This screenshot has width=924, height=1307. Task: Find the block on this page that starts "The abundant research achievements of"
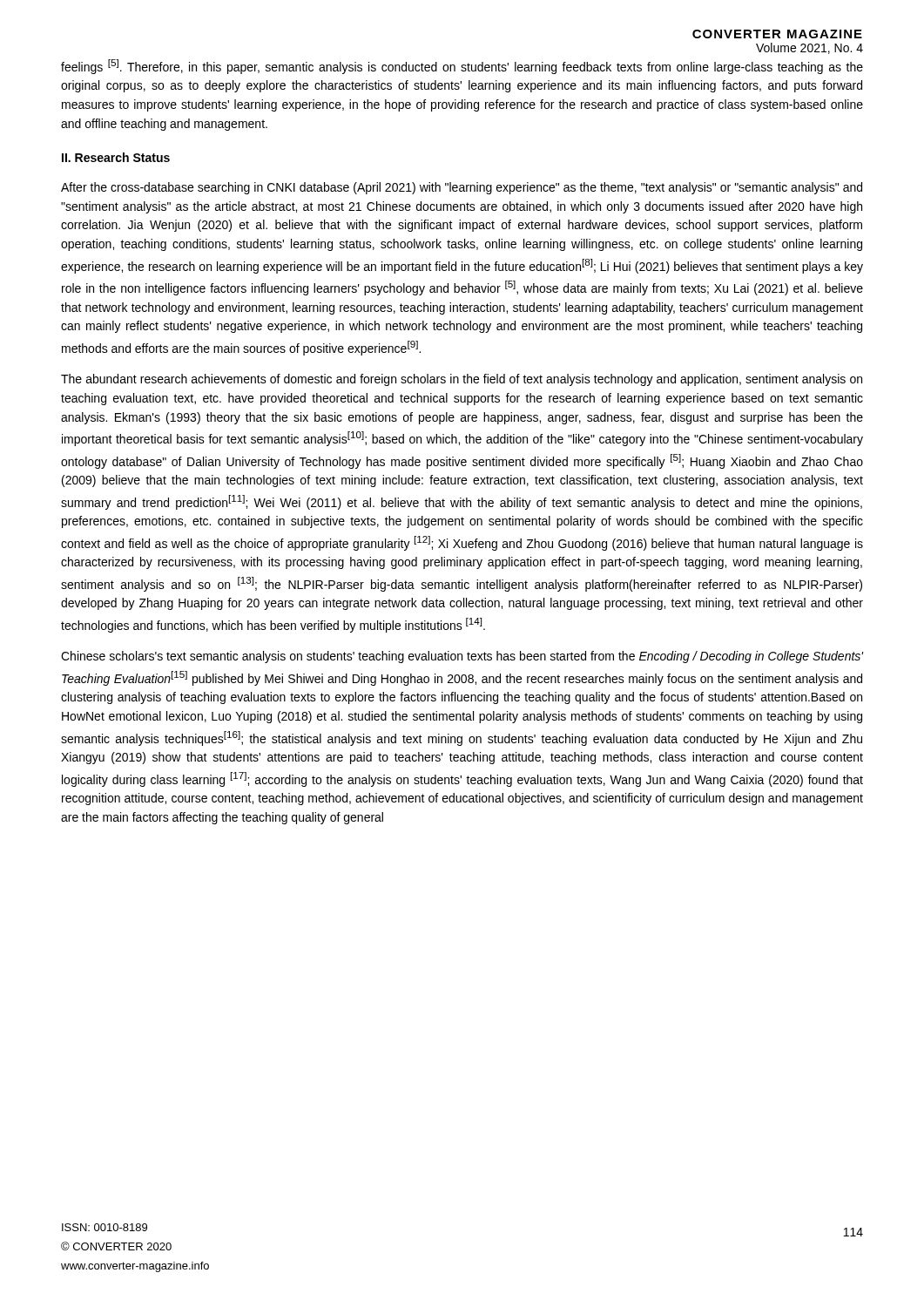(462, 503)
